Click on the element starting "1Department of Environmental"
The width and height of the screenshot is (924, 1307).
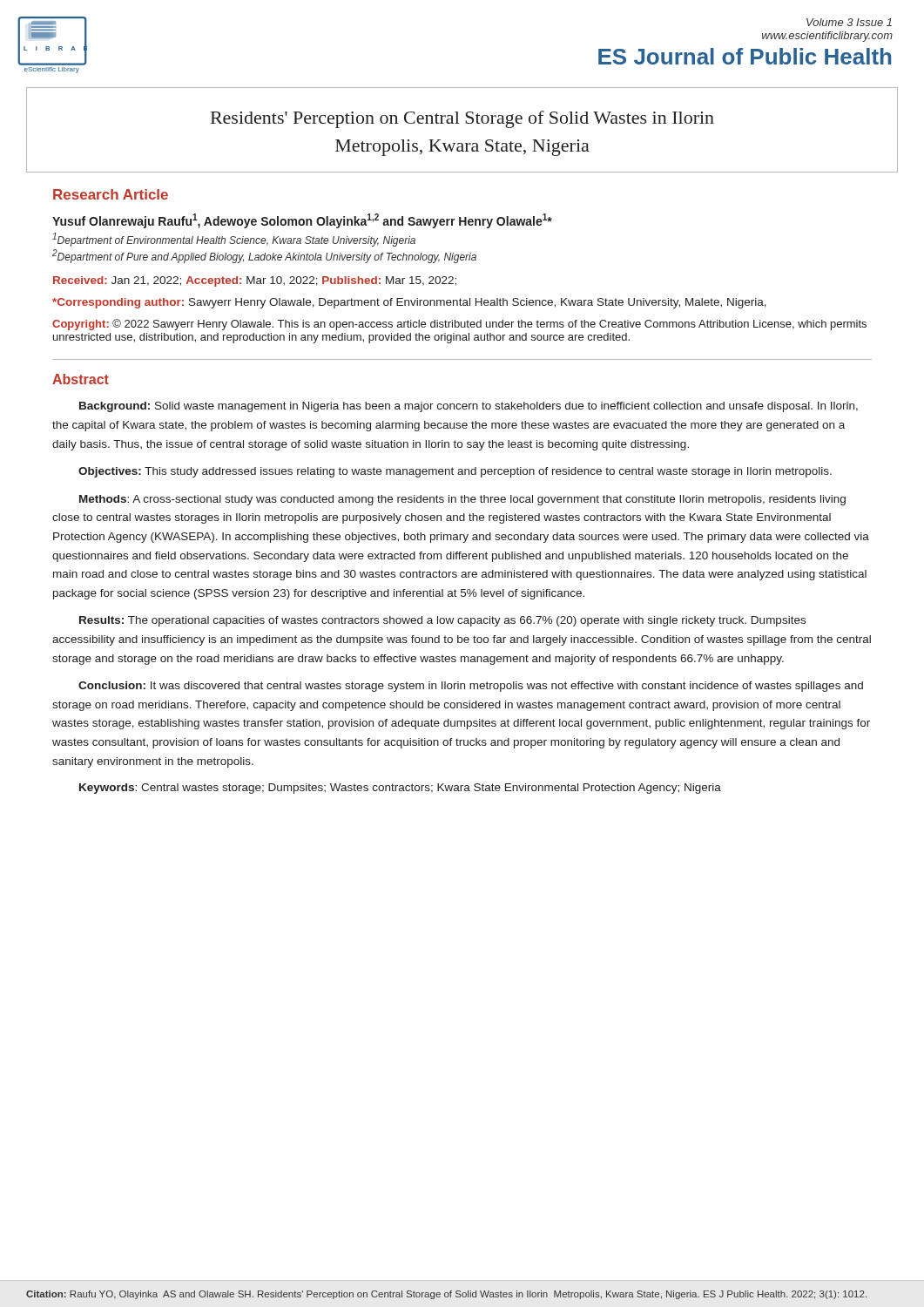tap(462, 248)
